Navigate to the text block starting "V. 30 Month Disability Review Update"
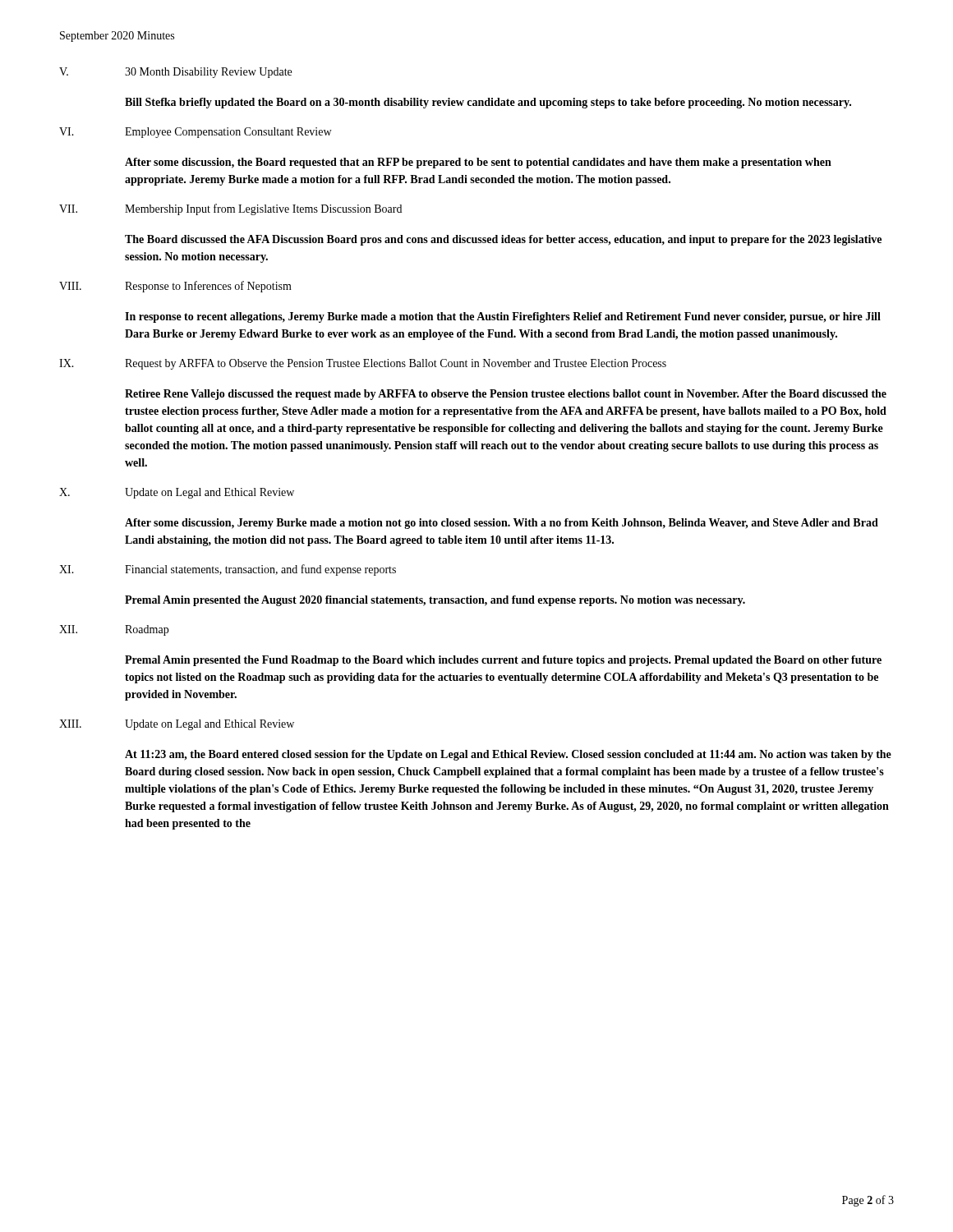Image resolution: width=953 pixels, height=1232 pixels. 175,73
